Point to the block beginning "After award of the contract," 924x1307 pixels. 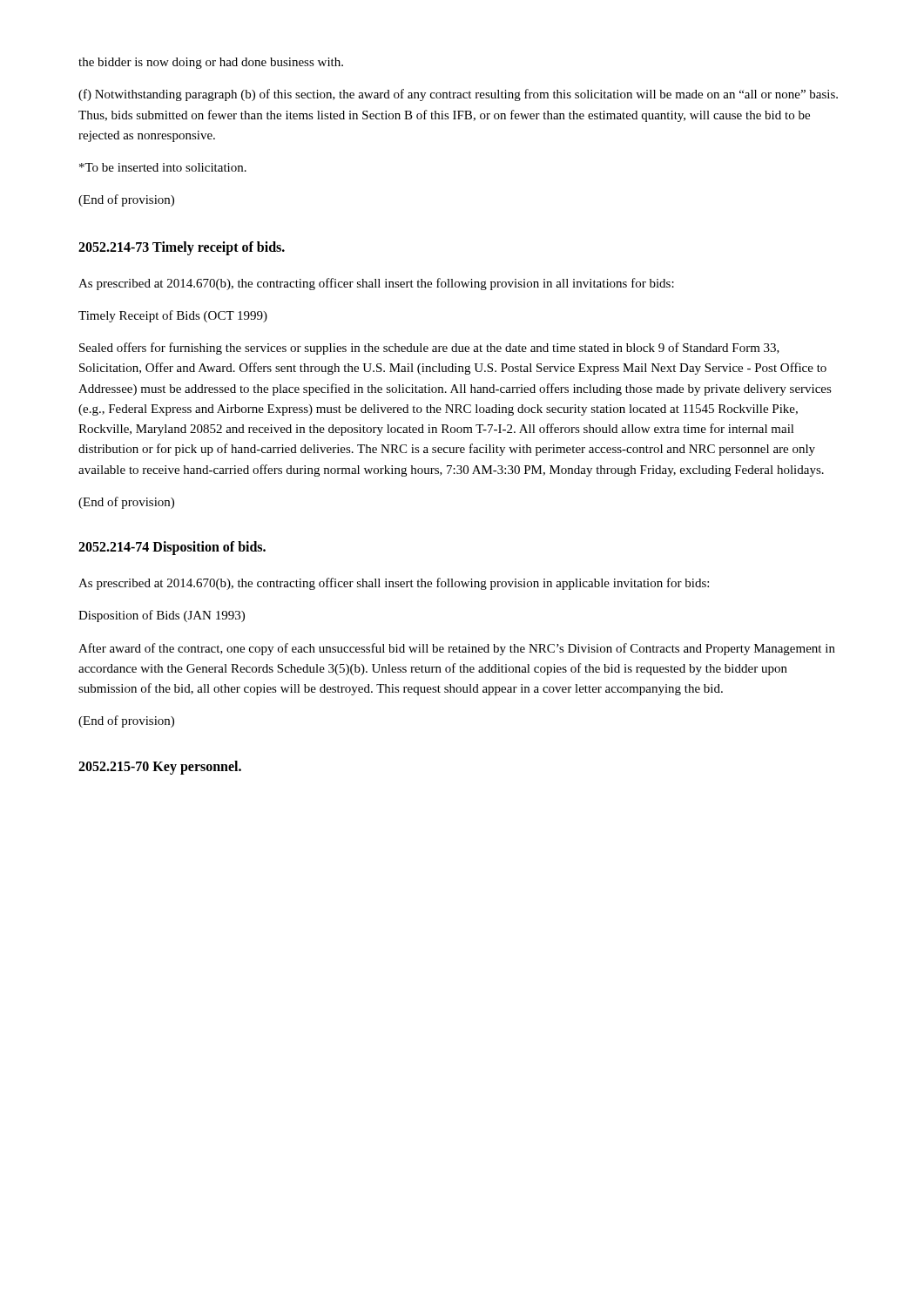[x=457, y=668]
